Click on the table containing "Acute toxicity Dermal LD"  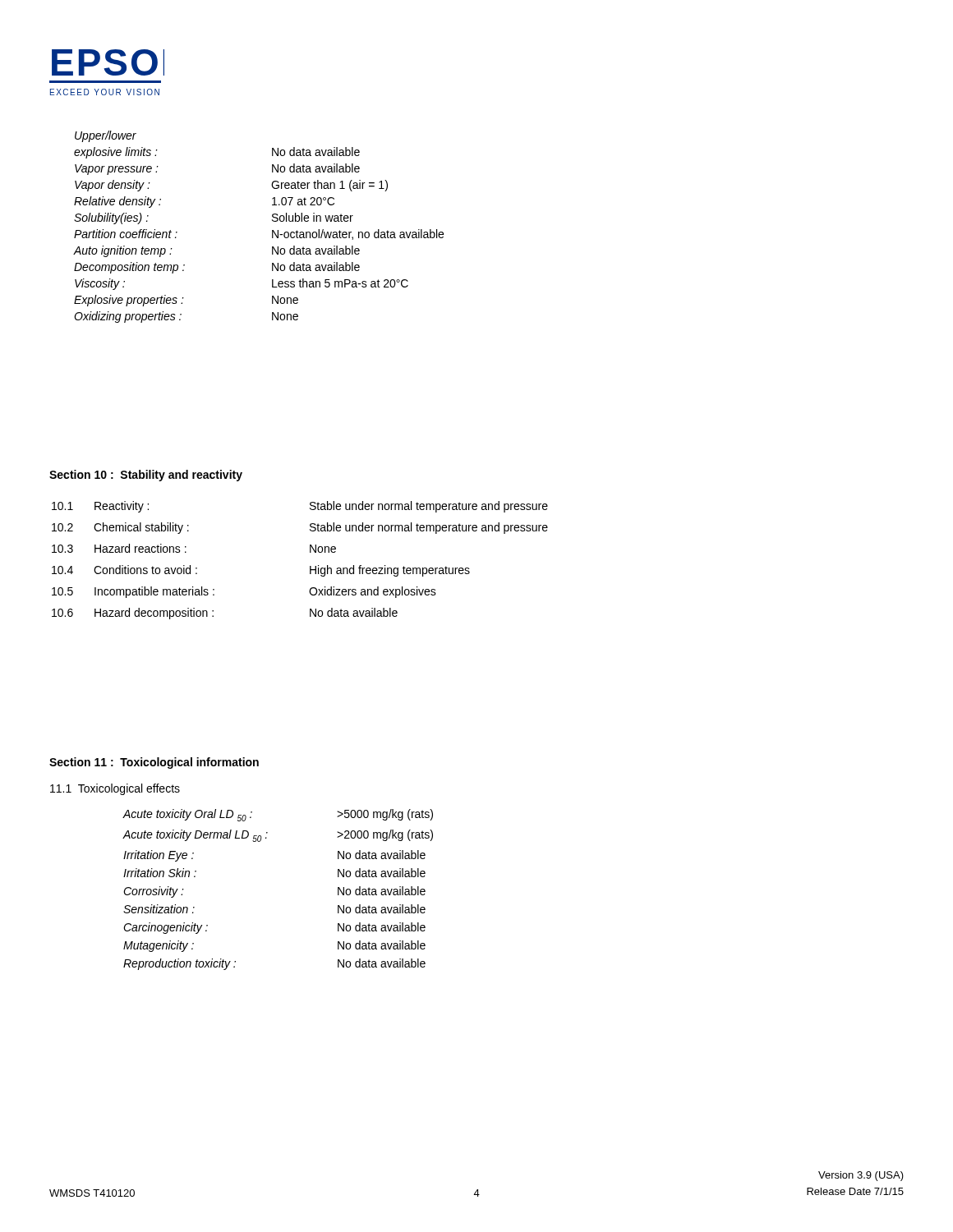pos(513,889)
